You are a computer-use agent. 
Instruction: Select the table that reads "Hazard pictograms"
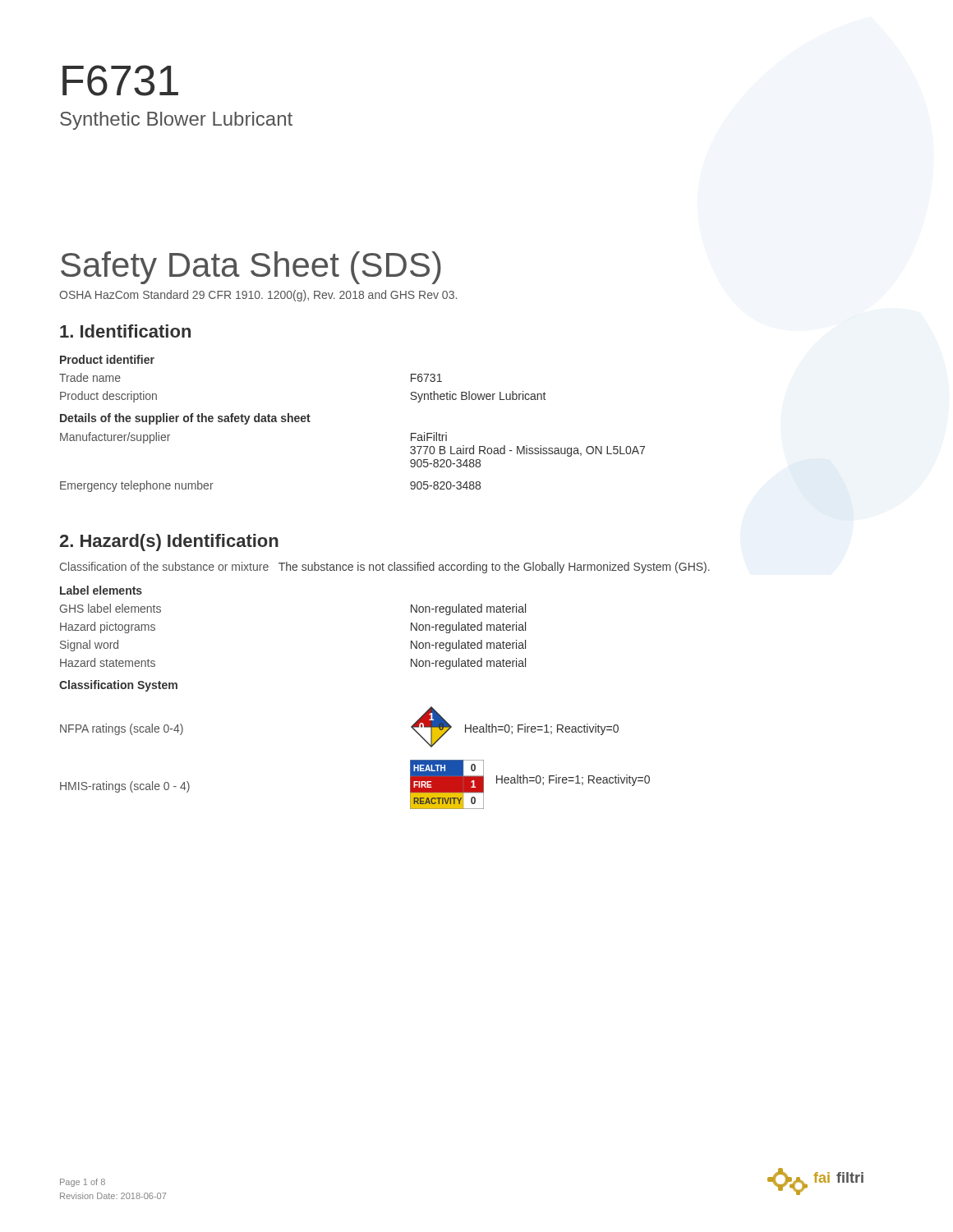476,638
